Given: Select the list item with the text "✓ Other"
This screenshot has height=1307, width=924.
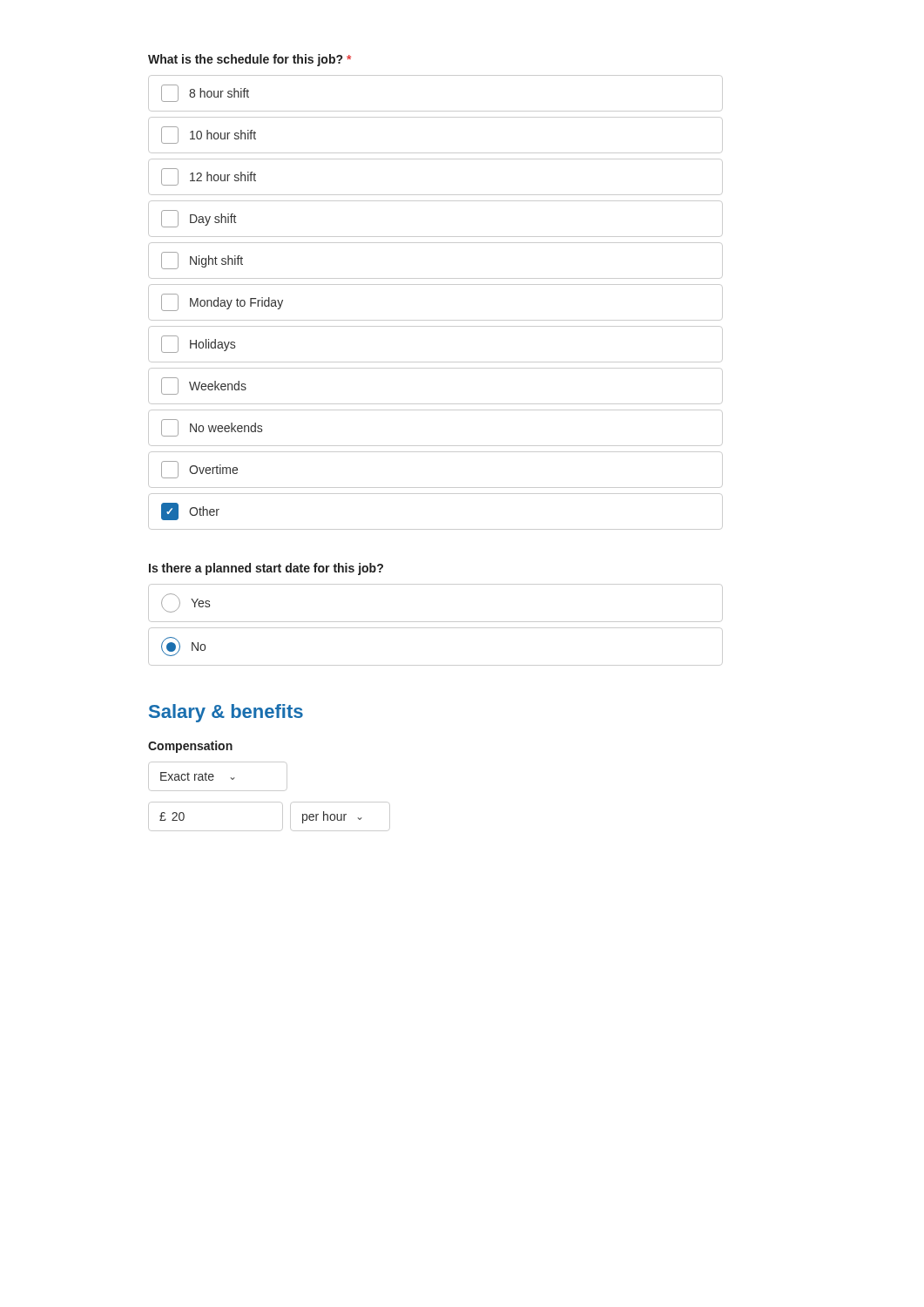Looking at the screenshot, I should (x=170, y=512).
